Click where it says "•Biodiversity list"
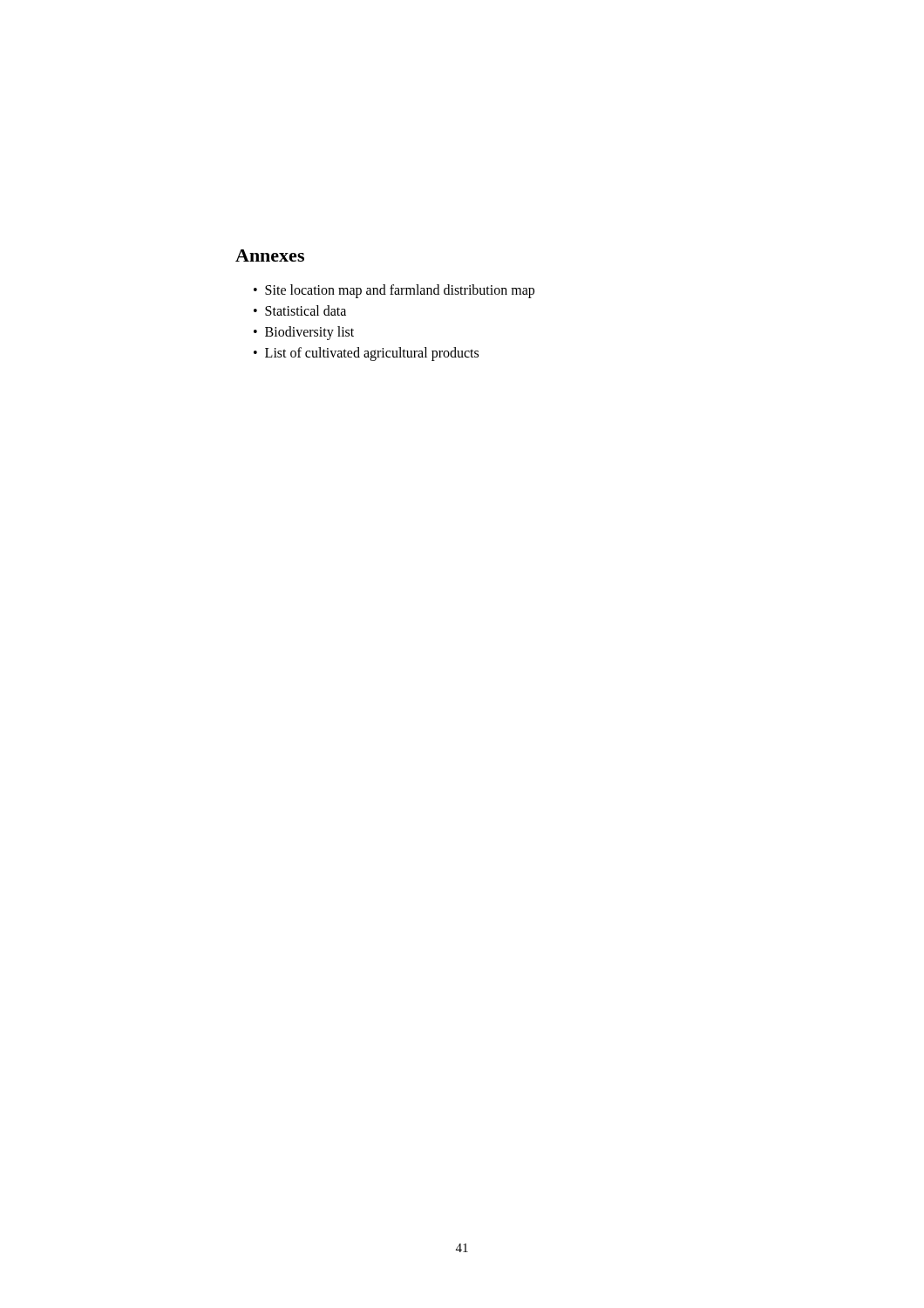The height and width of the screenshot is (1308, 924). [x=303, y=332]
